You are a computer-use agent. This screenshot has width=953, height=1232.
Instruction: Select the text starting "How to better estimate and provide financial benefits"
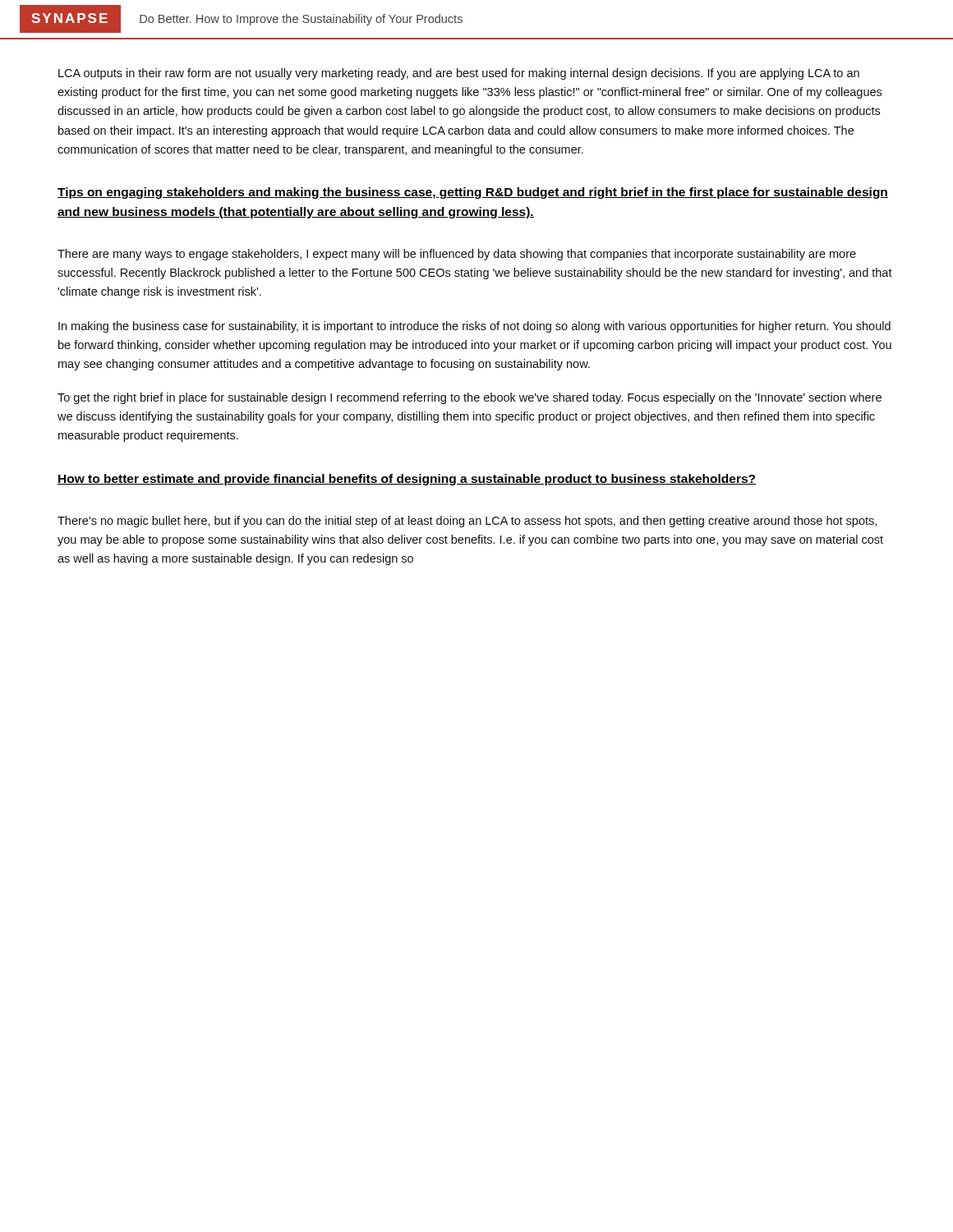click(407, 478)
